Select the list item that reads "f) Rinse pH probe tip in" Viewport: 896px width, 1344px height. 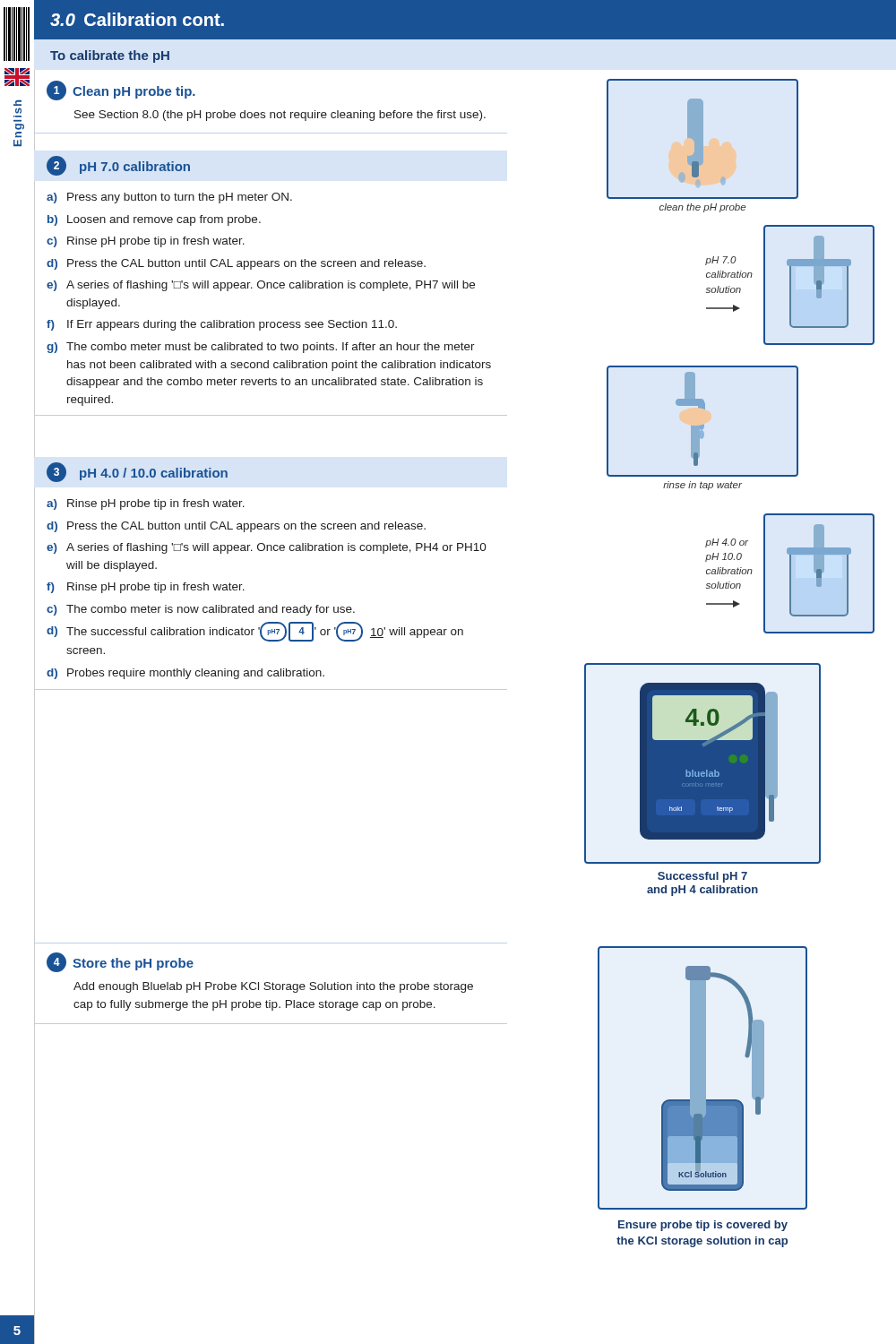pyautogui.click(x=146, y=588)
